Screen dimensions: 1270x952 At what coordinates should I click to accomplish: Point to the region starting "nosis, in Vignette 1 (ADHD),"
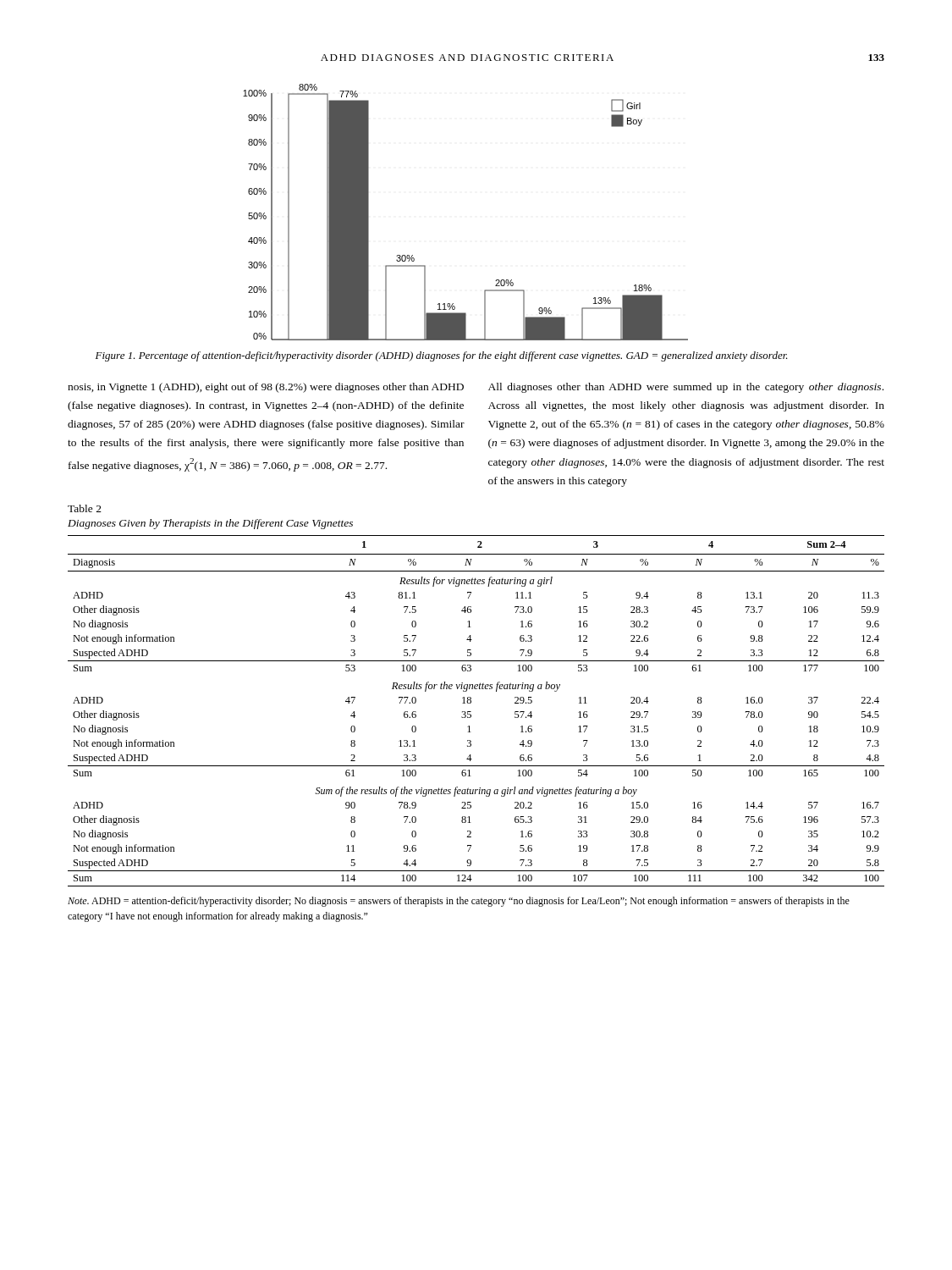(266, 425)
